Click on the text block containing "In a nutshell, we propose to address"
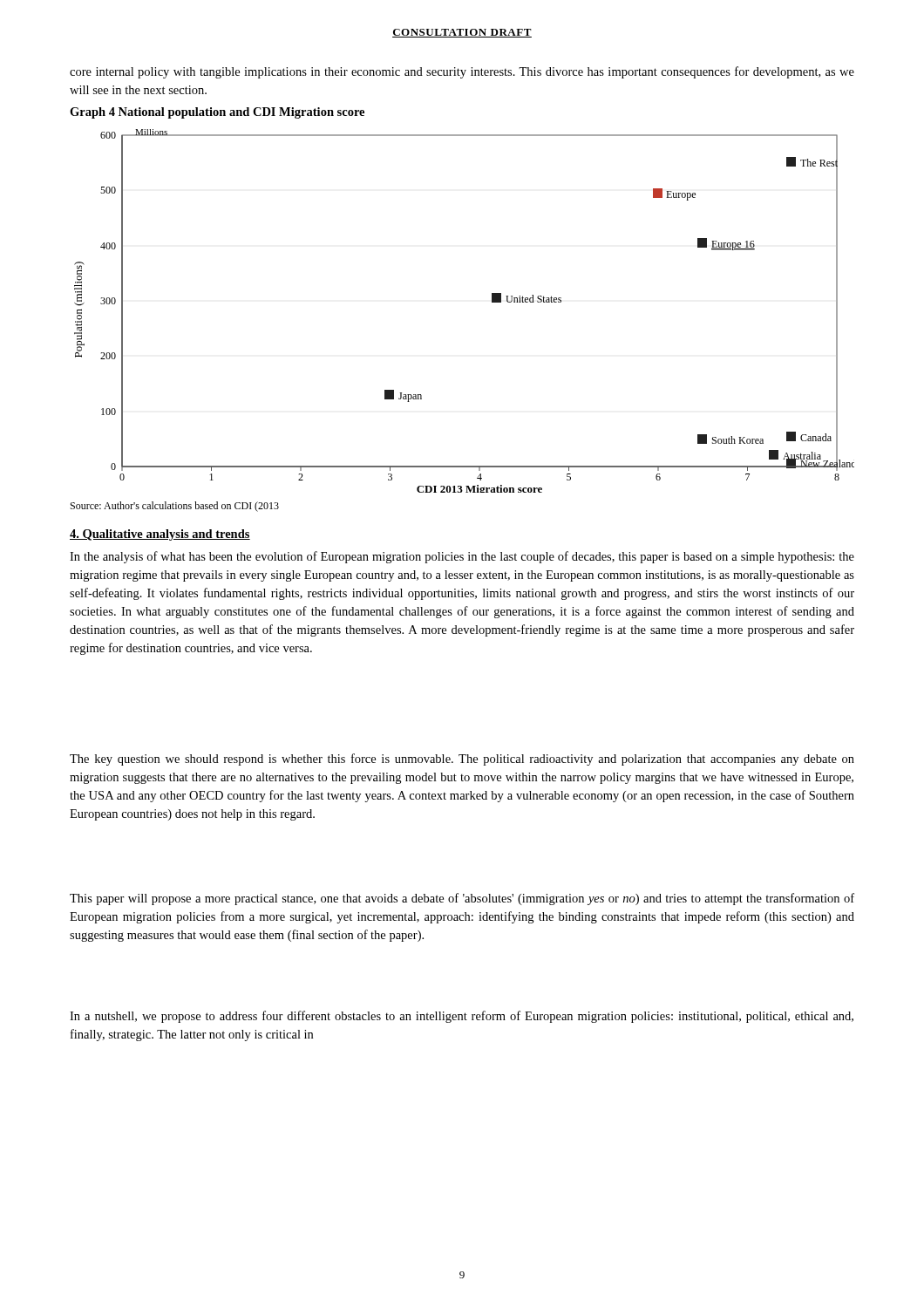This screenshot has width=924, height=1308. [462, 1025]
